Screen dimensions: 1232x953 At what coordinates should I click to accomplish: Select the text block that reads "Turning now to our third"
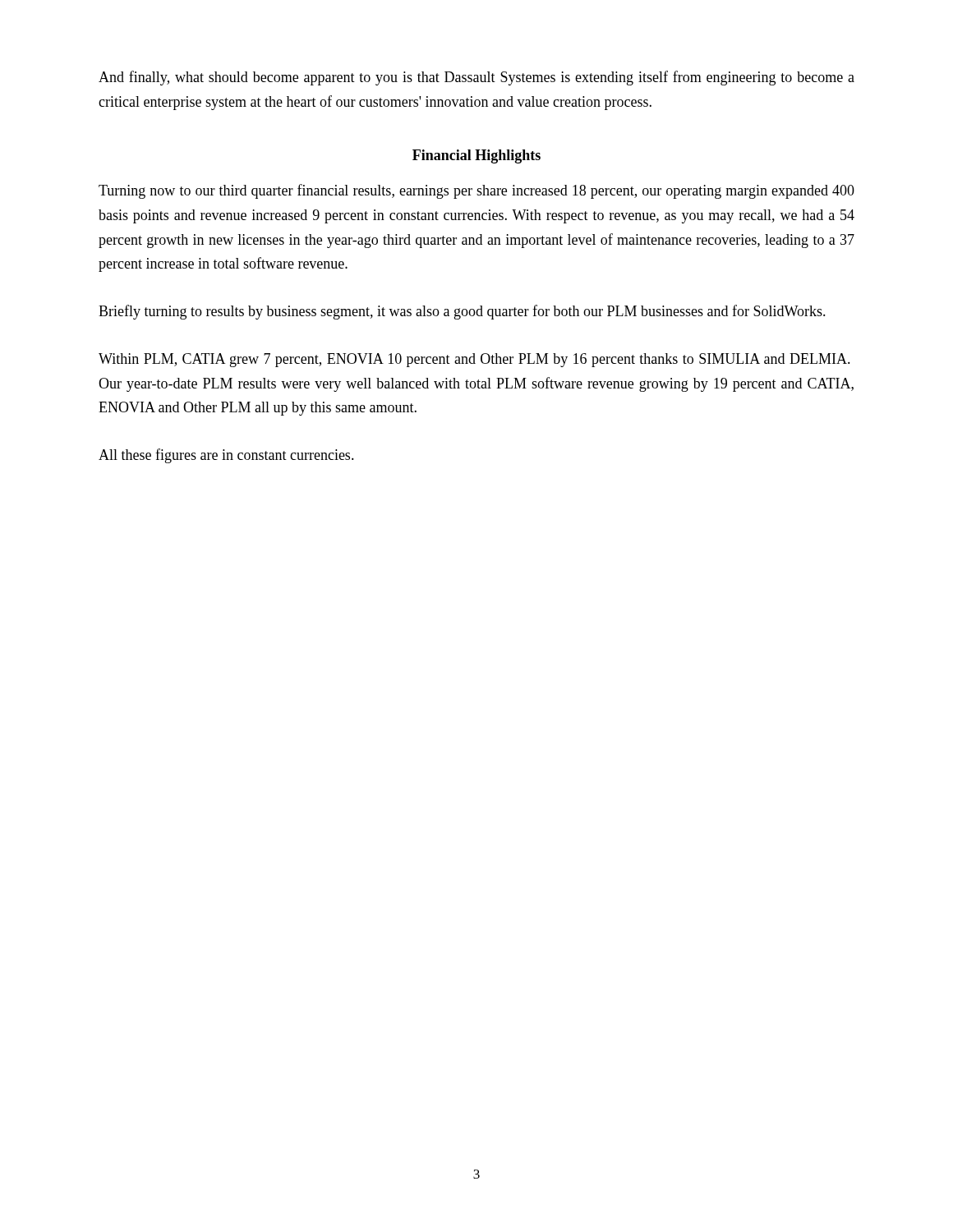pyautogui.click(x=476, y=227)
